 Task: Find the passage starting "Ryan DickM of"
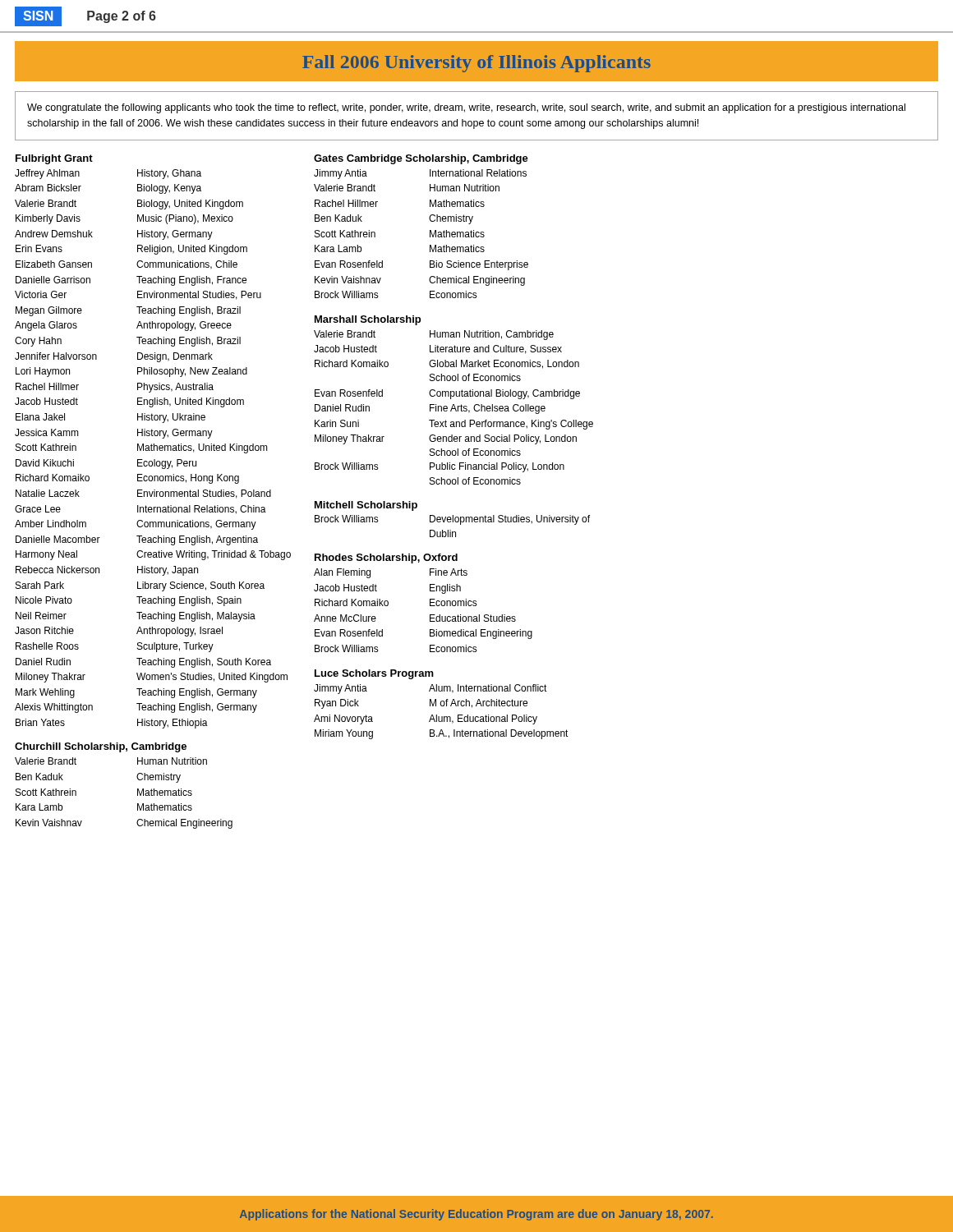468,703
